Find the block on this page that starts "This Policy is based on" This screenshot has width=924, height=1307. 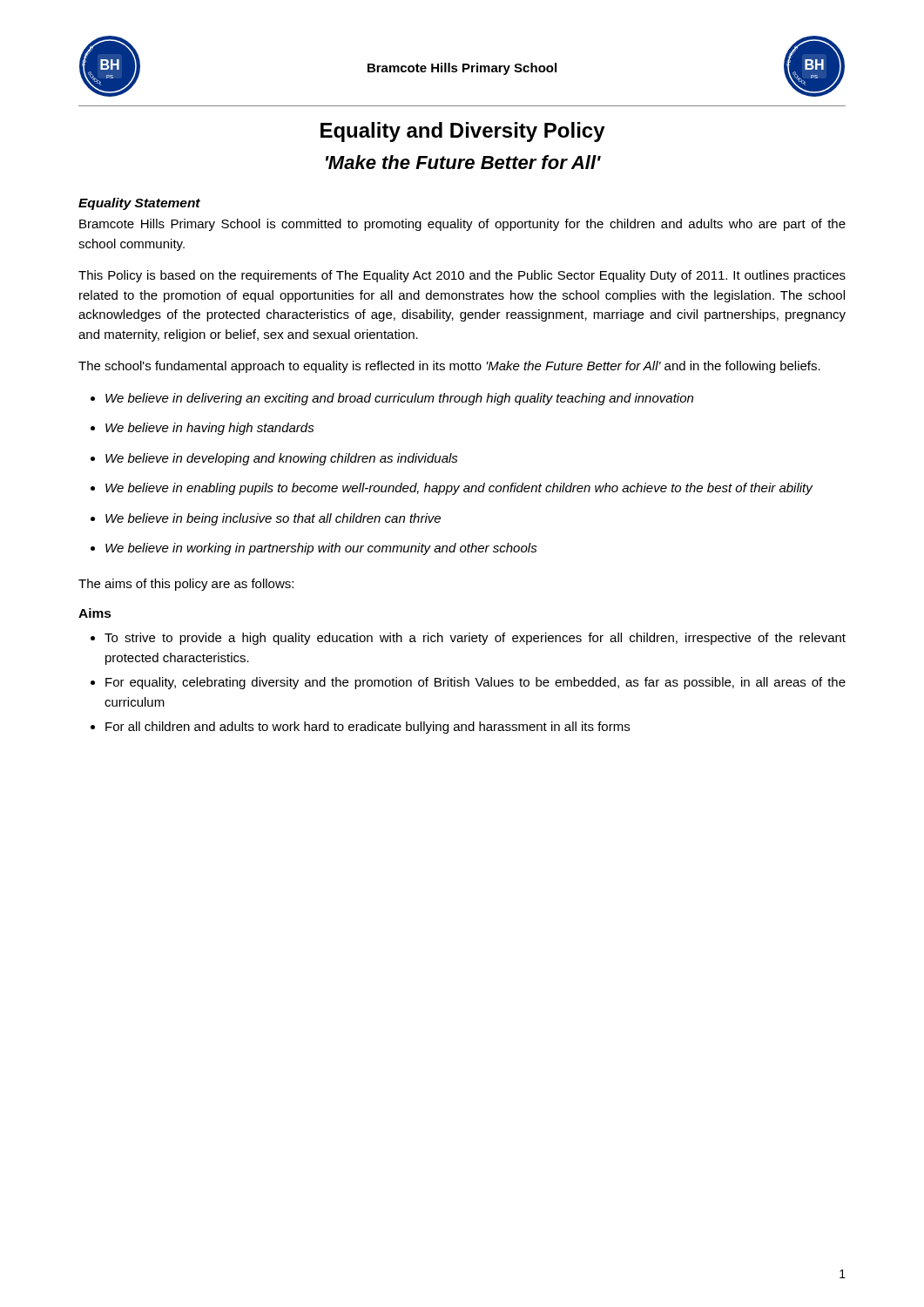[462, 304]
